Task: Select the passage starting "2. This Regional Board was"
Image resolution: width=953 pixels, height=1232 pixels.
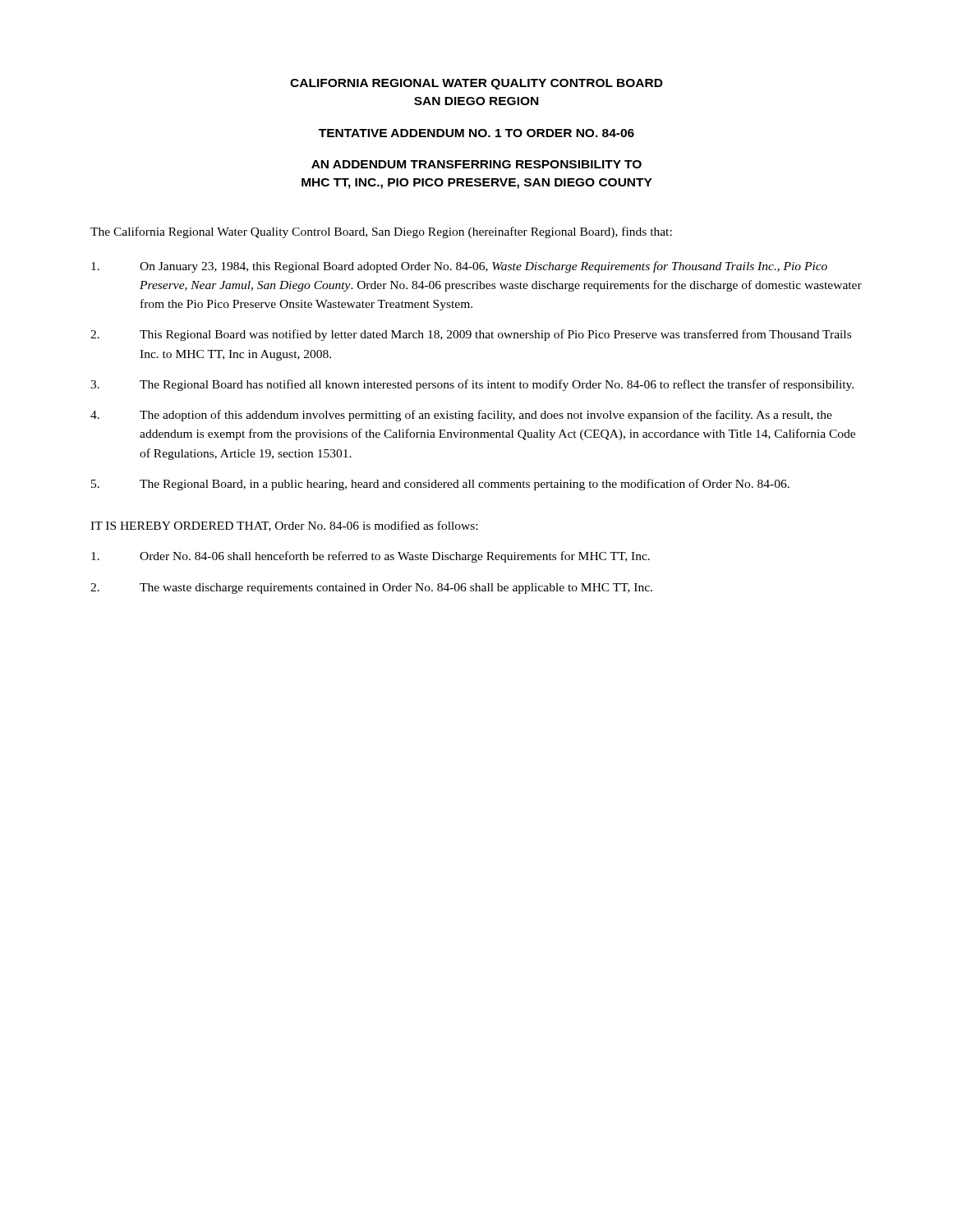Action: [476, 344]
